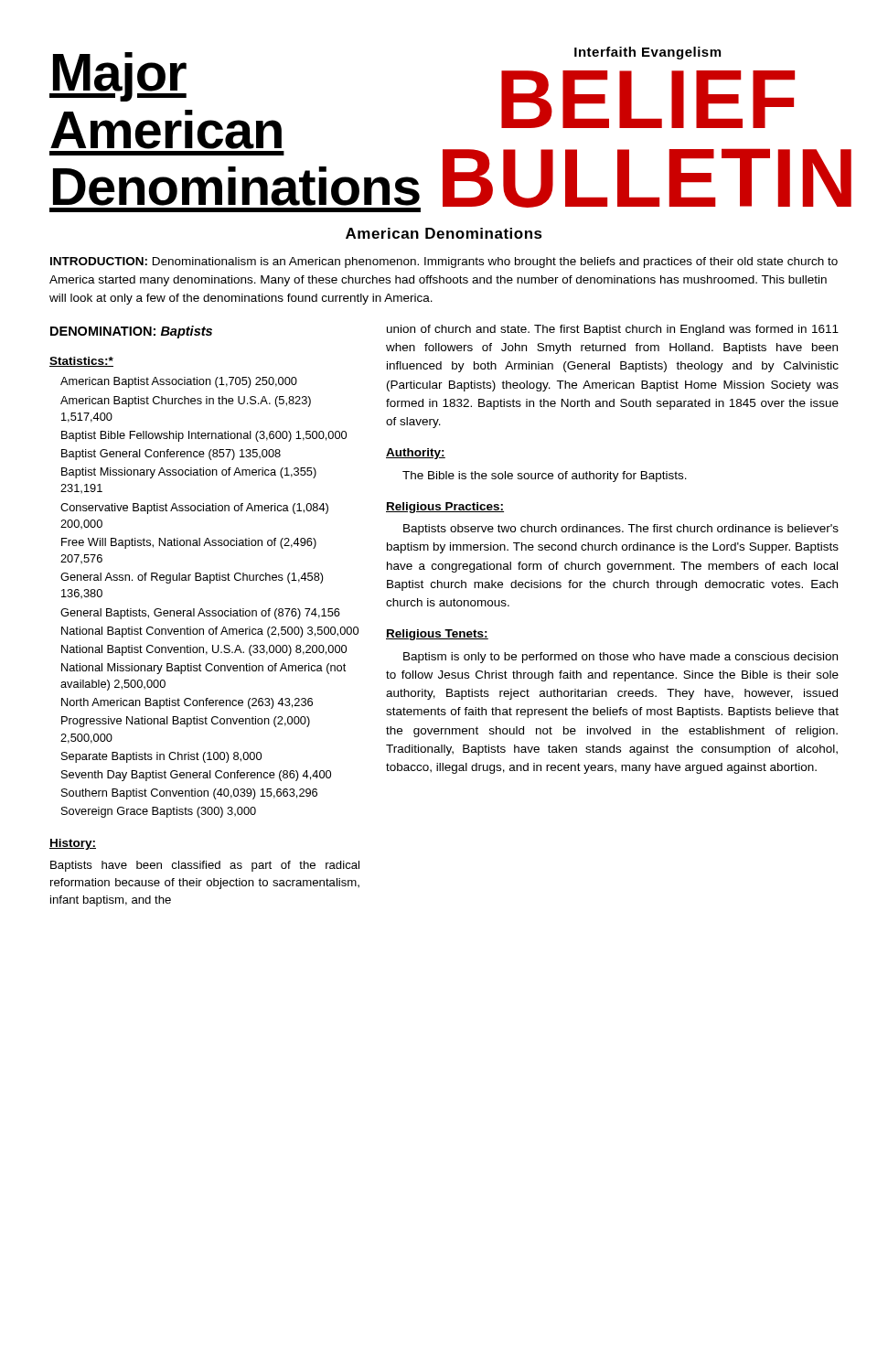Point to the block beginning "union of church and"
Viewport: 888px width, 1372px height.
[612, 376]
